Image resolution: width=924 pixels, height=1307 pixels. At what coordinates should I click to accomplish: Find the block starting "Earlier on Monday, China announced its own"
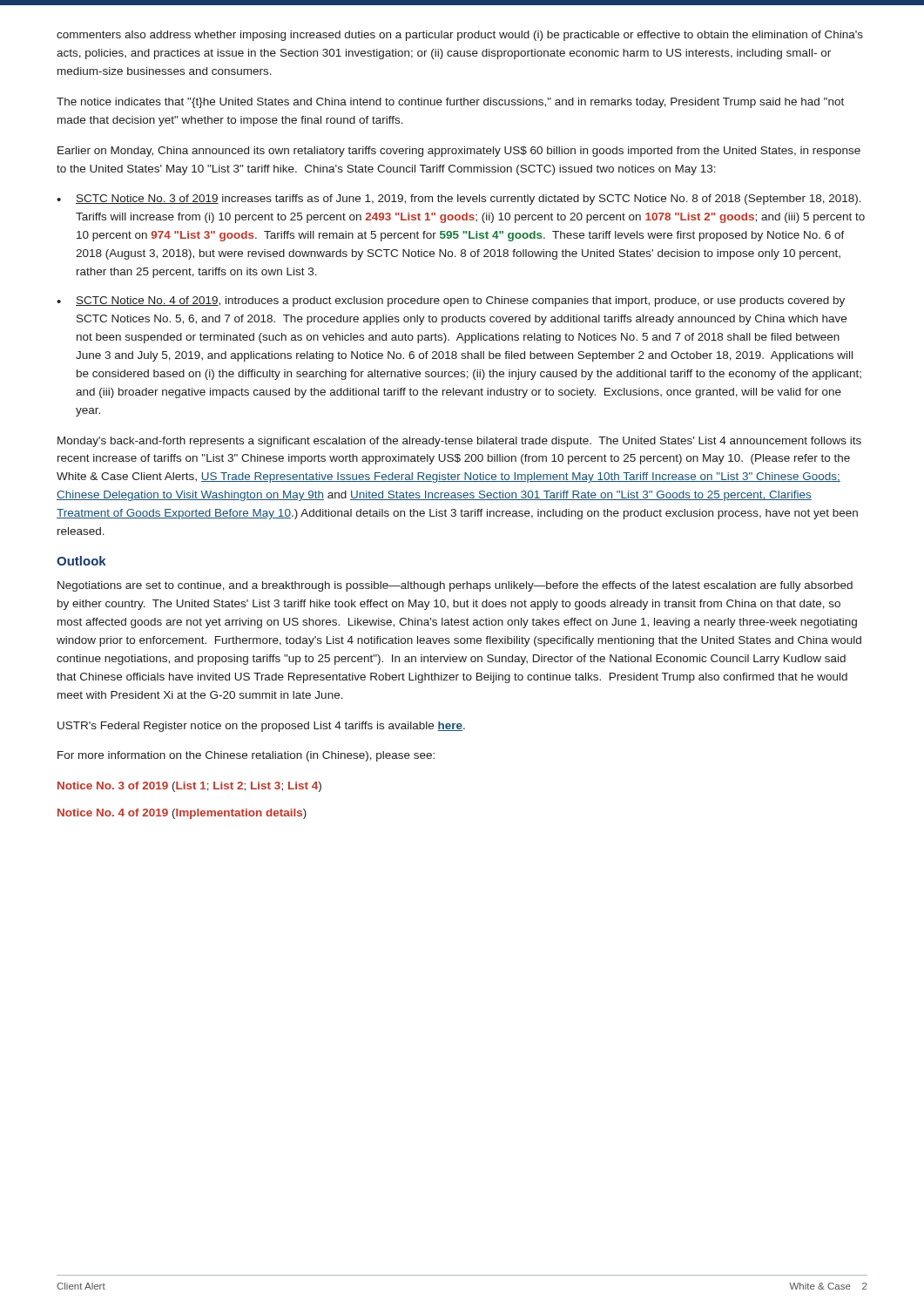[x=459, y=159]
